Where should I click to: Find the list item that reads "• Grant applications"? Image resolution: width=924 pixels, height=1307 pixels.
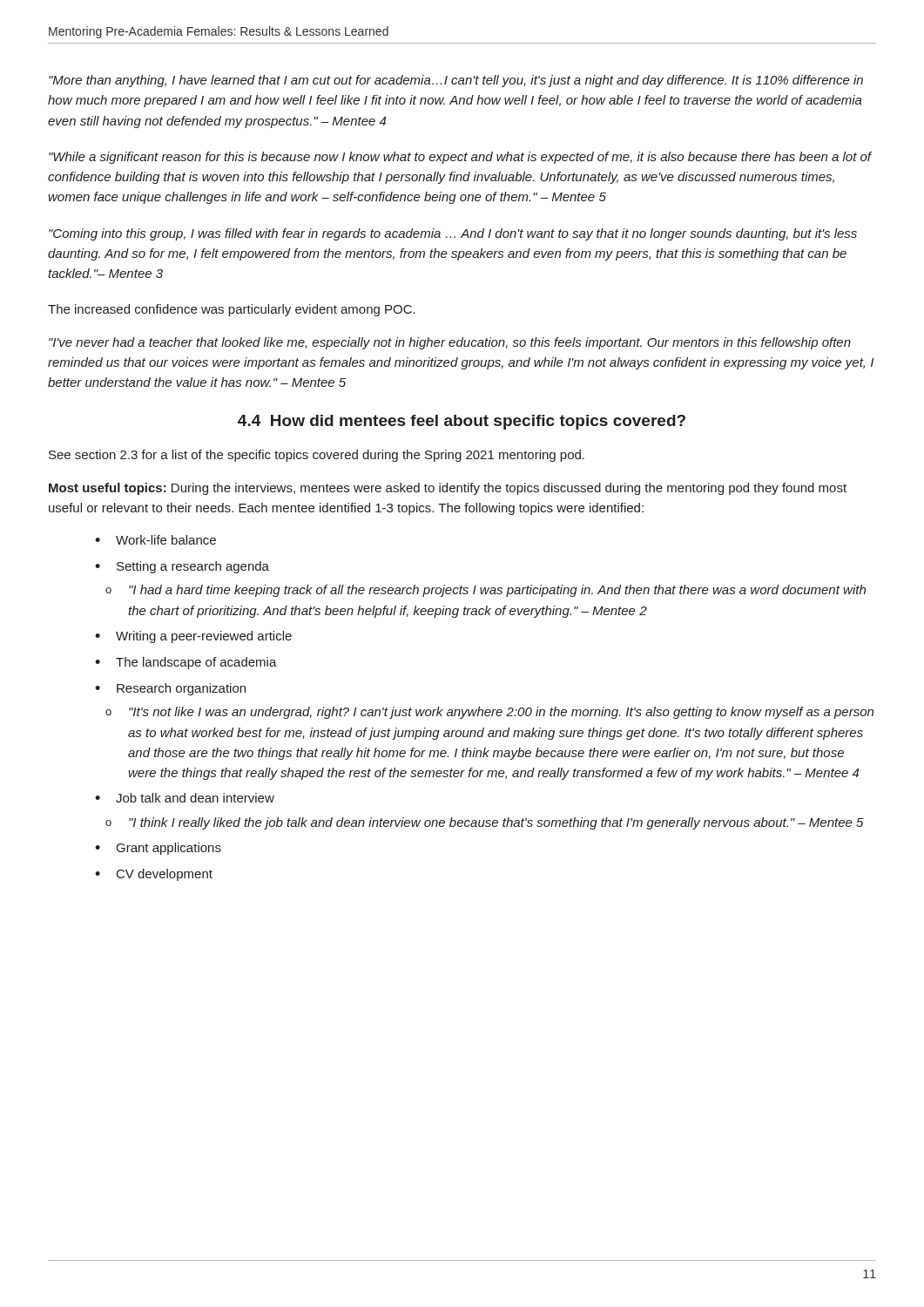[158, 848]
